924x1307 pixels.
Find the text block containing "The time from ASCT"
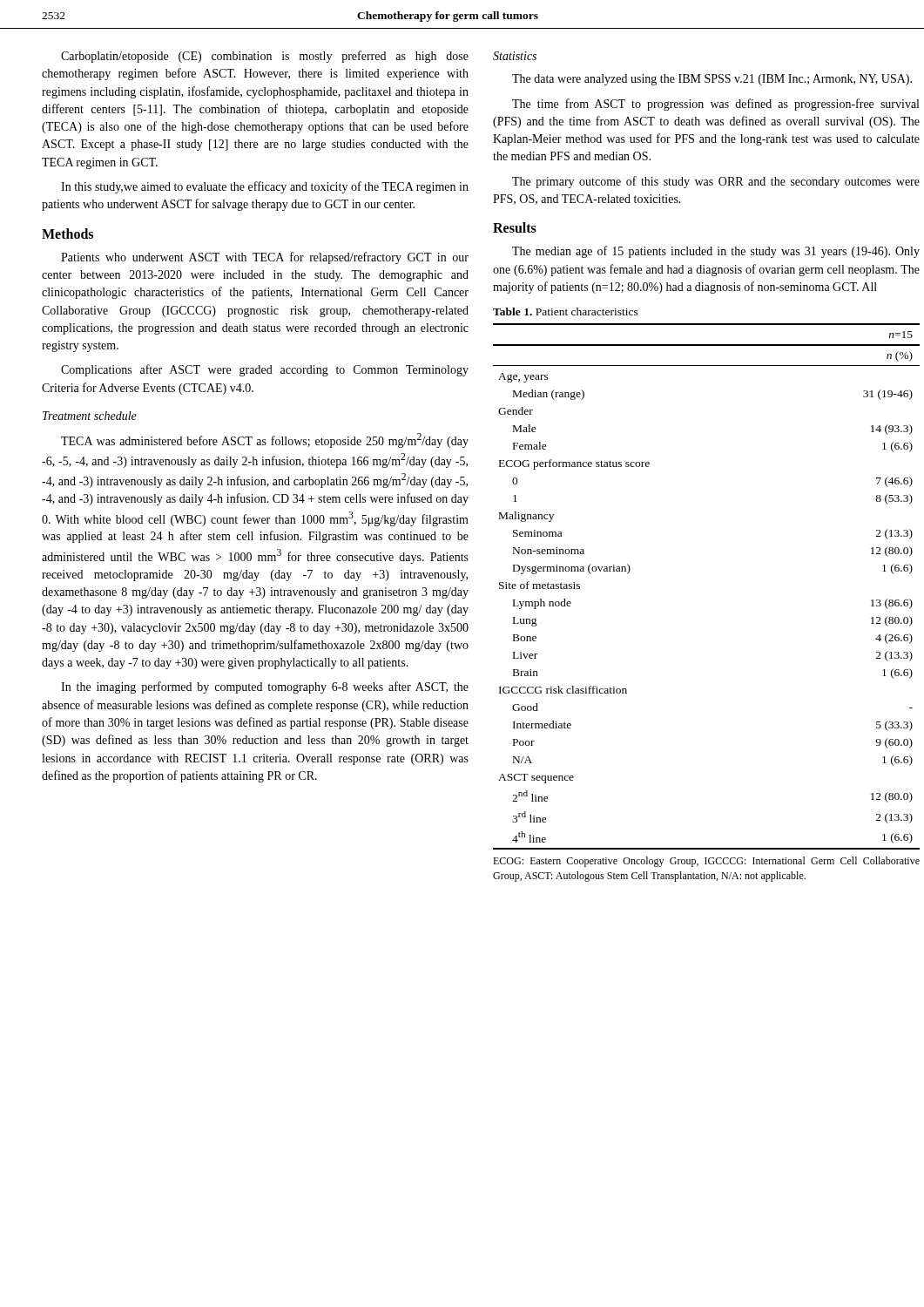pos(706,131)
